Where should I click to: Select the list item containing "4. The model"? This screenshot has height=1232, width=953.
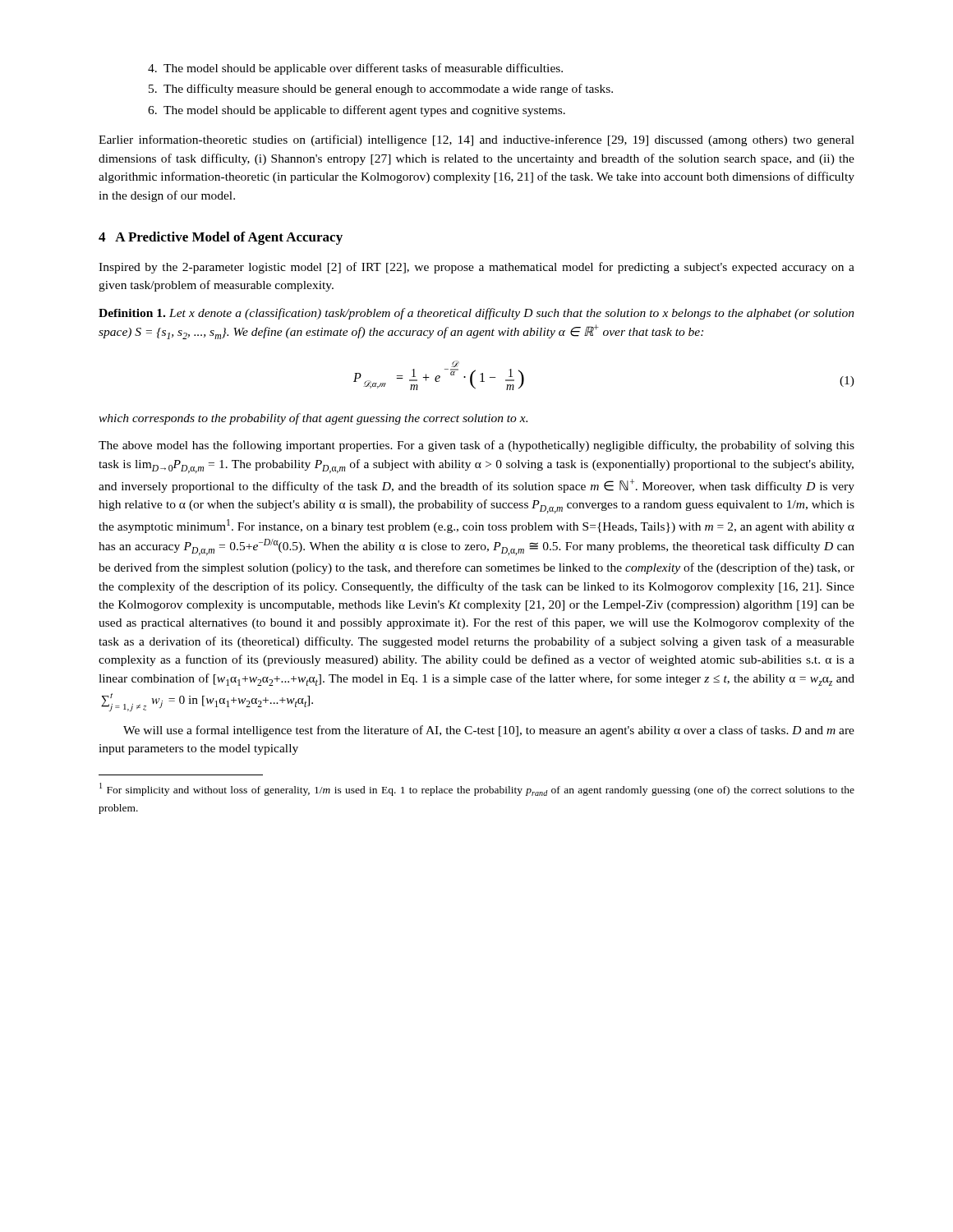point(356,68)
